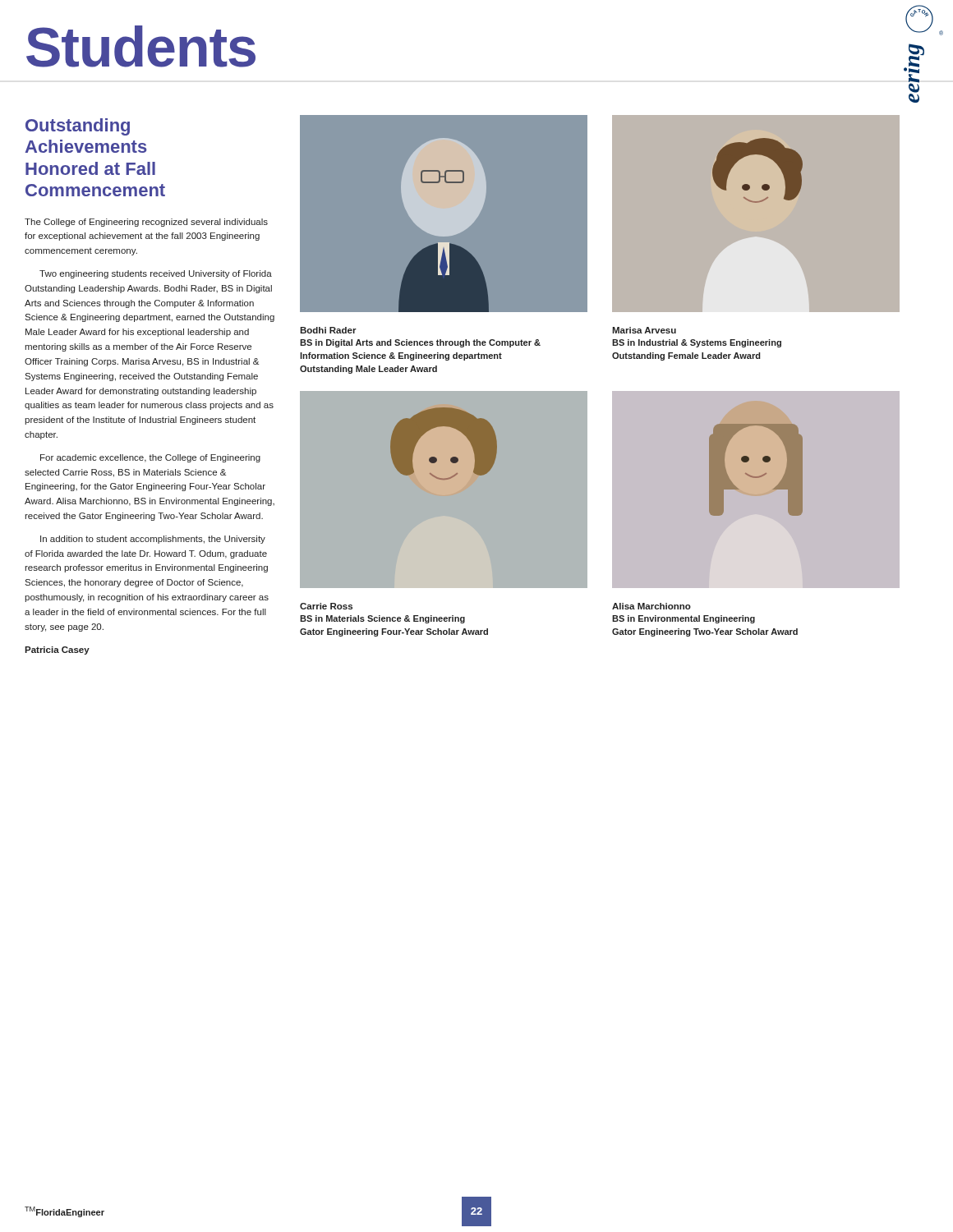Locate the caption that says "Carrie Ross BS in Materials"
The height and width of the screenshot is (1232, 953).
pos(444,620)
